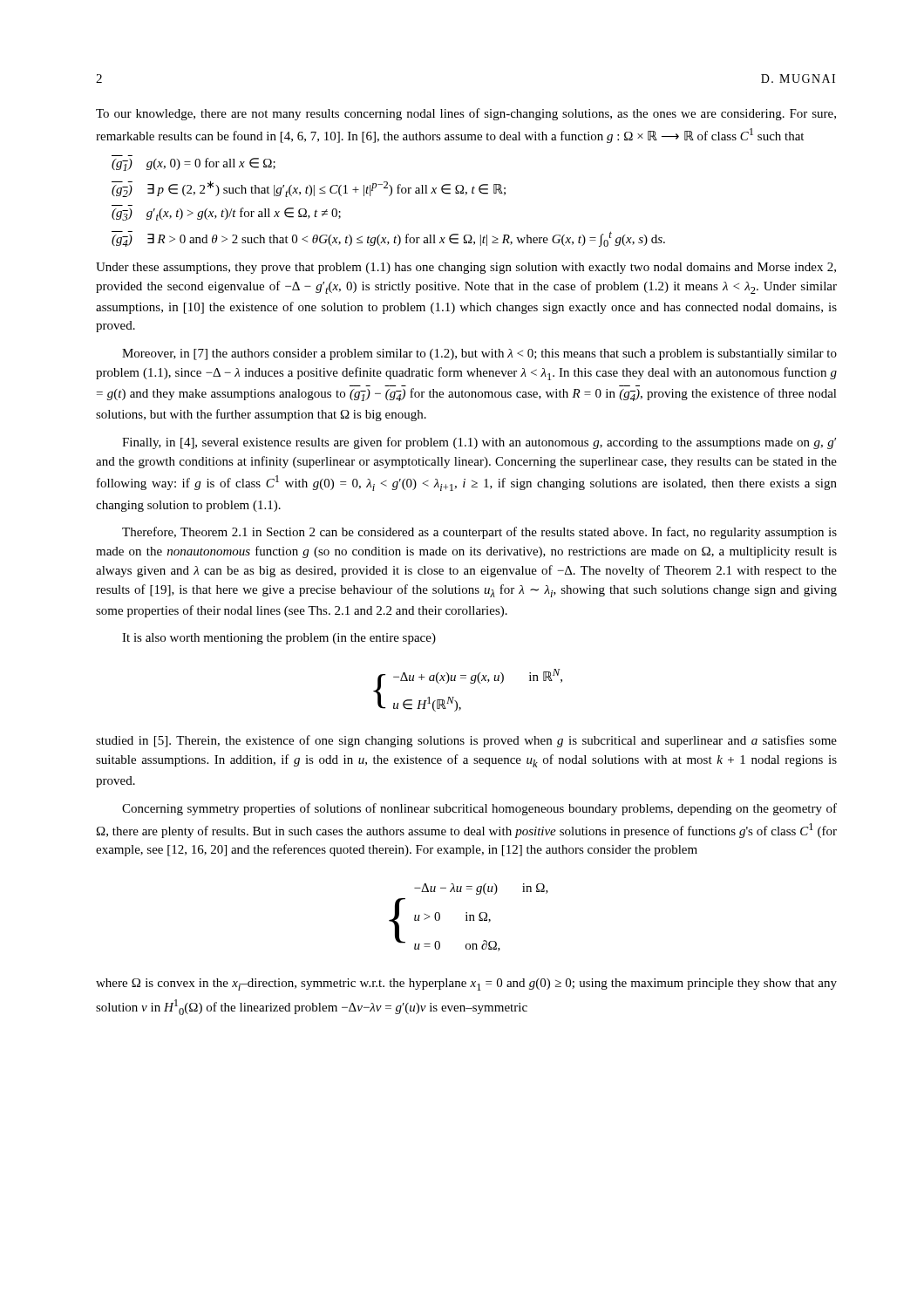Locate the region starting "(g2) ∃ p ∈"
Image resolution: width=924 pixels, height=1308 pixels.
309,190
